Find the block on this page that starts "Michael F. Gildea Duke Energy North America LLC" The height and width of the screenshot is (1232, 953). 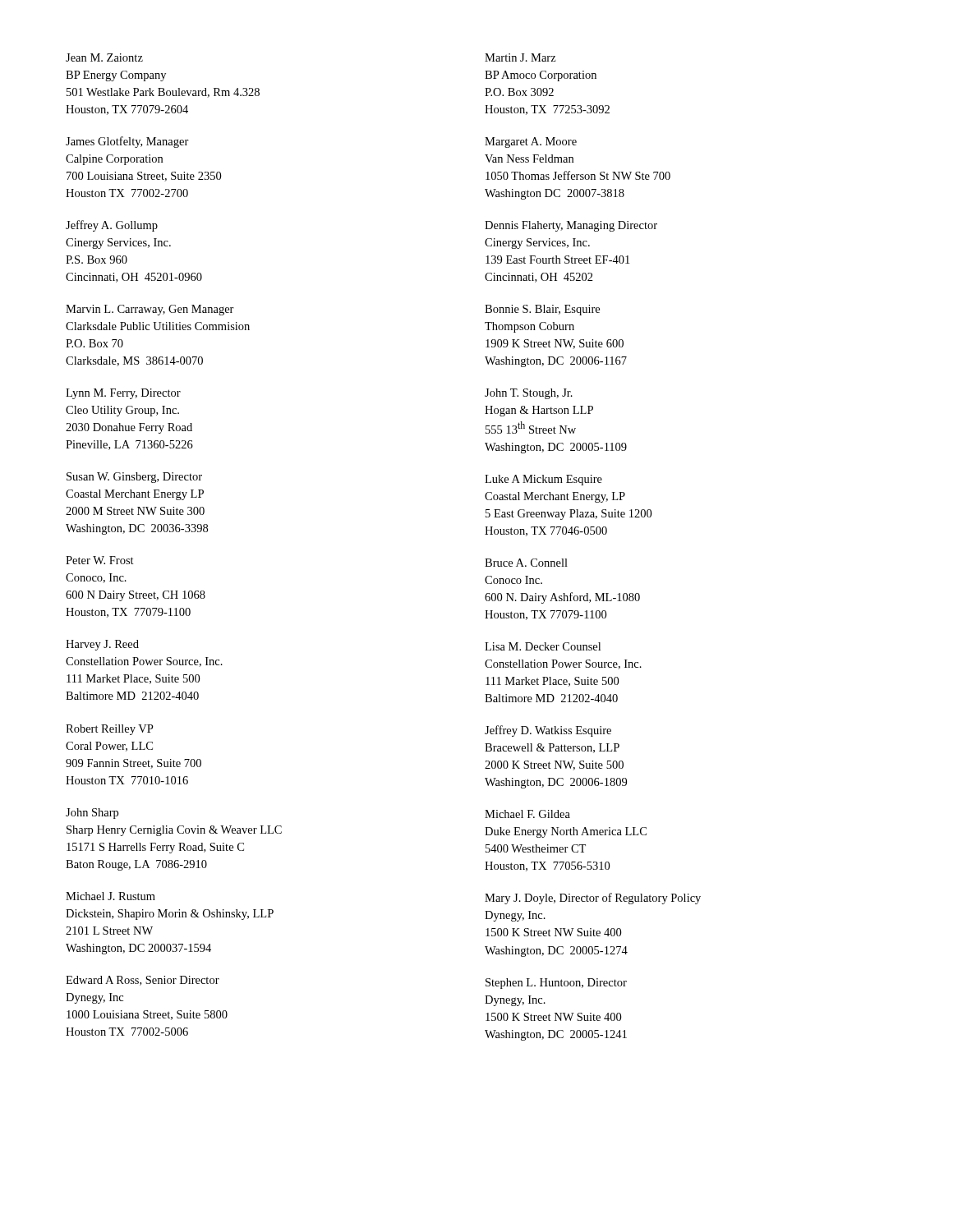pyautogui.click(x=527, y=814)
